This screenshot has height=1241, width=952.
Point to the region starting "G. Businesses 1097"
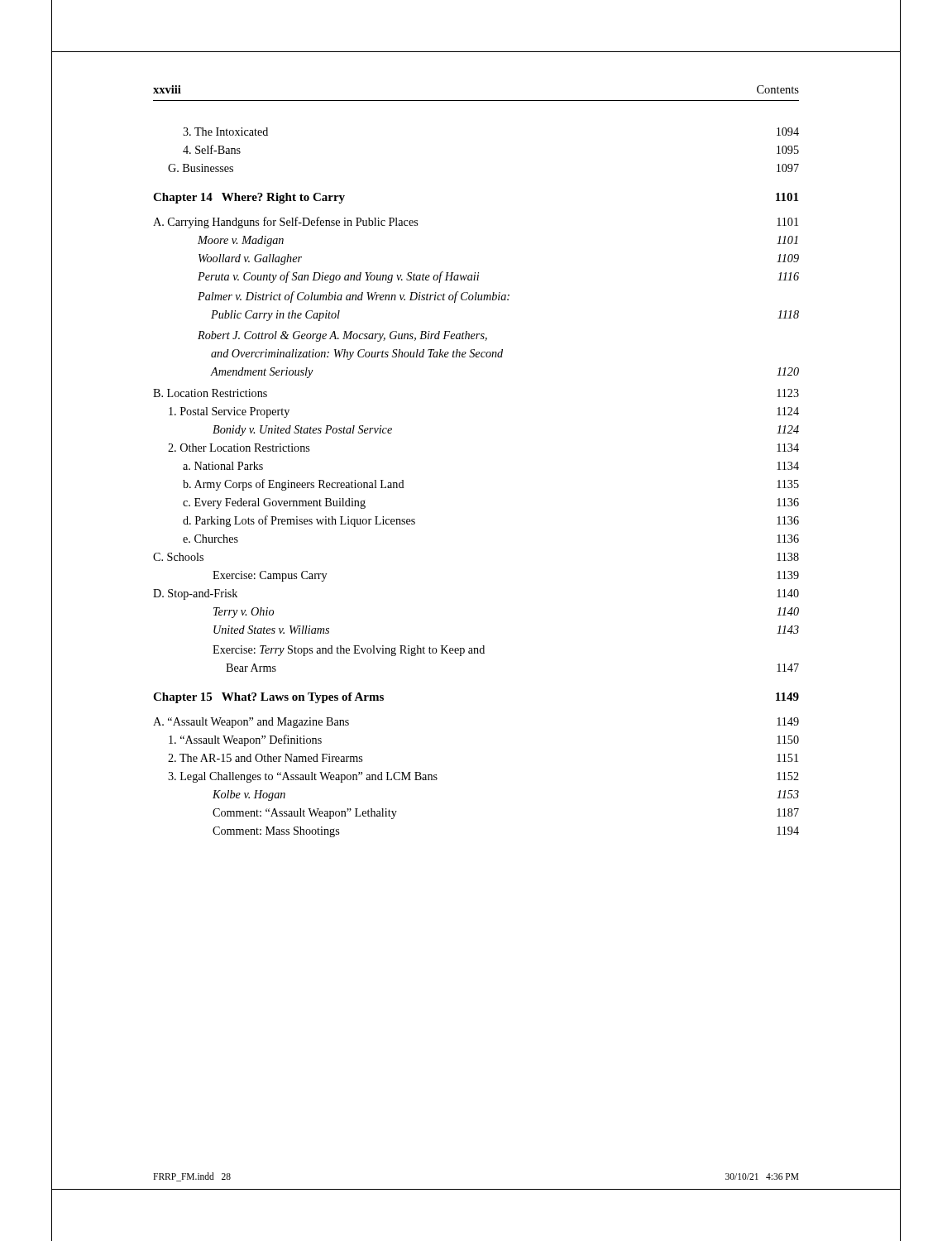[x=205, y=168]
